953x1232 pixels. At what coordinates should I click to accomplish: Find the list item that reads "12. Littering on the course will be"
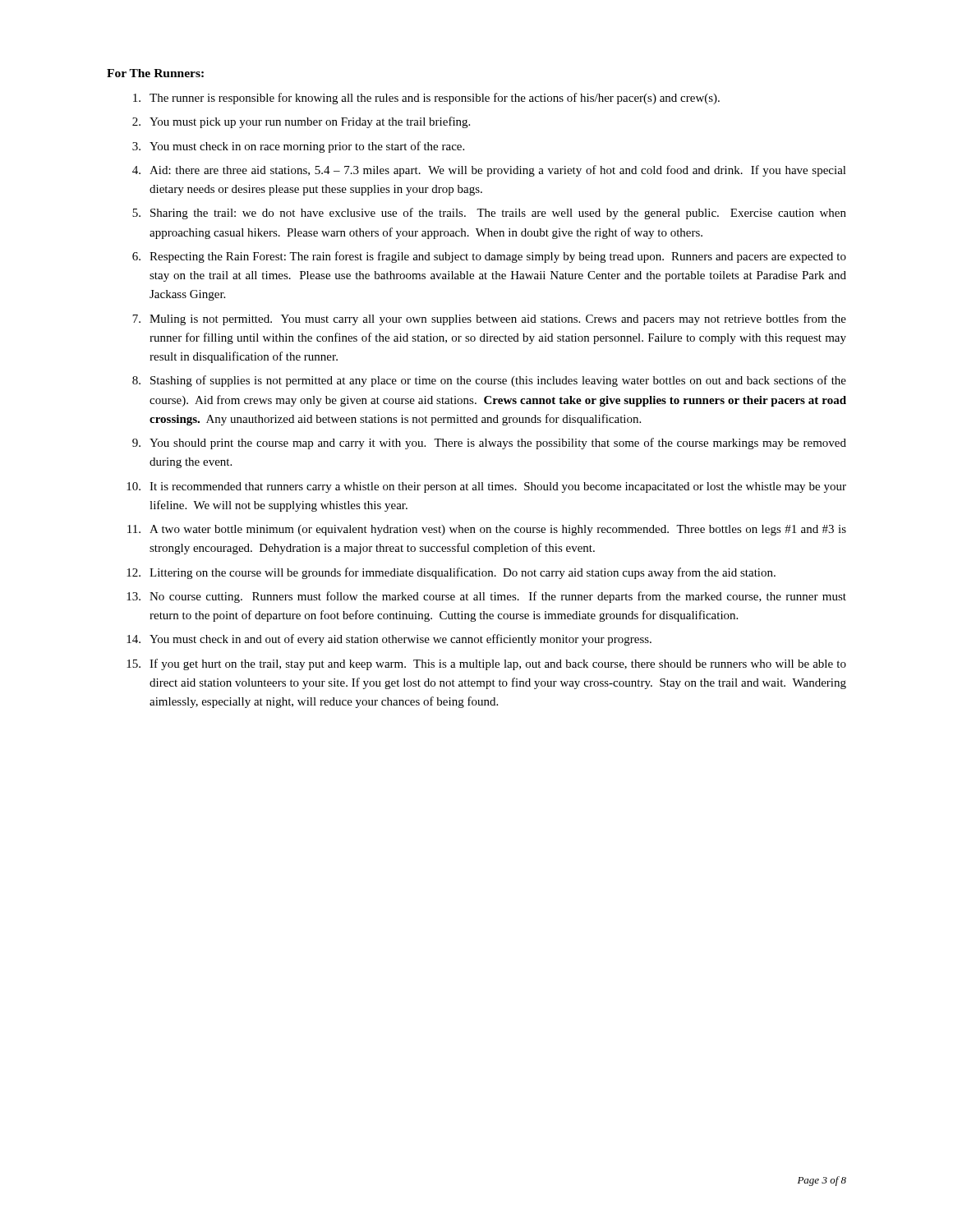click(476, 573)
